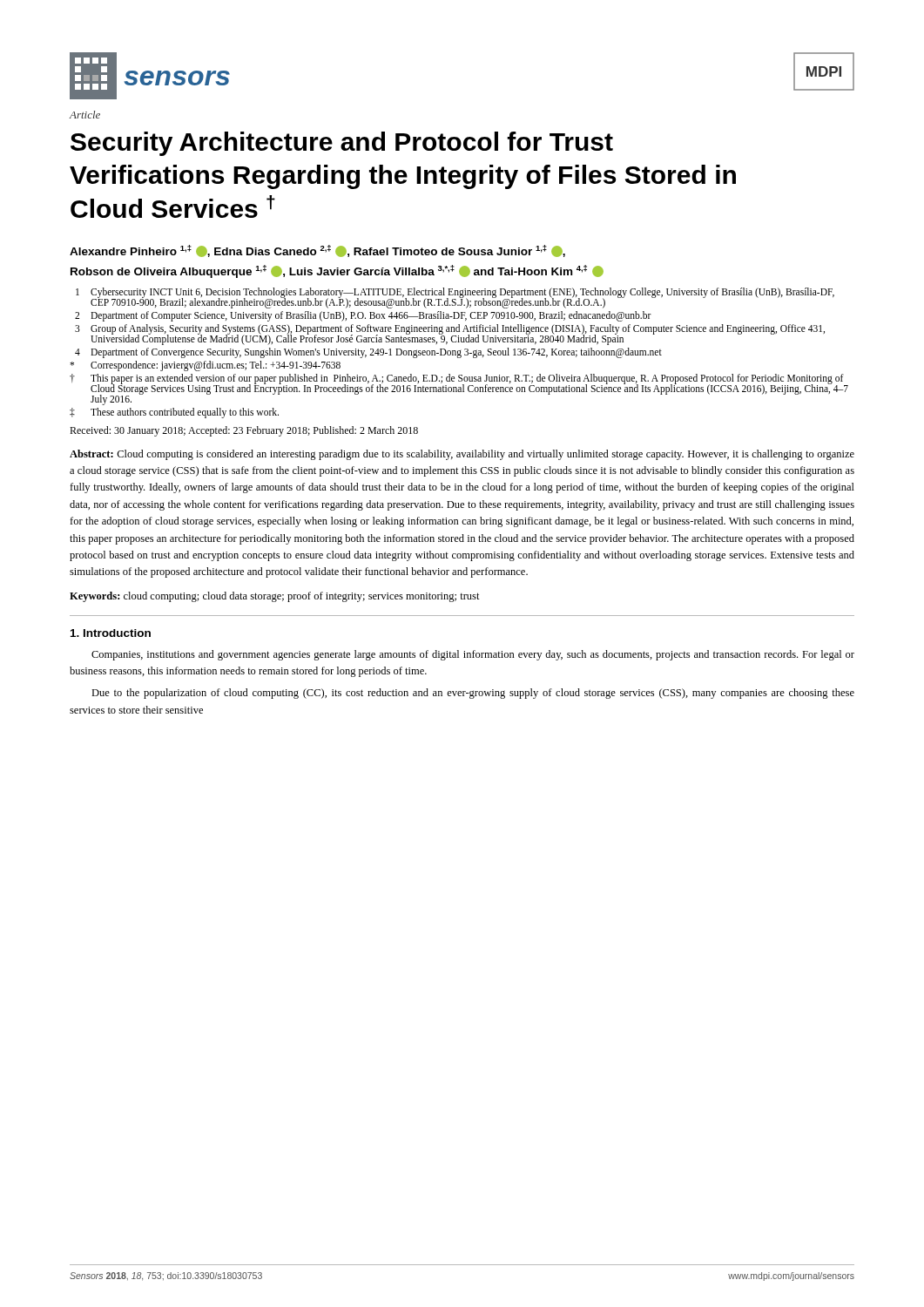Find the list item that reads "‡These authors contributed equally to this"
This screenshot has width=924, height=1307.
point(175,412)
